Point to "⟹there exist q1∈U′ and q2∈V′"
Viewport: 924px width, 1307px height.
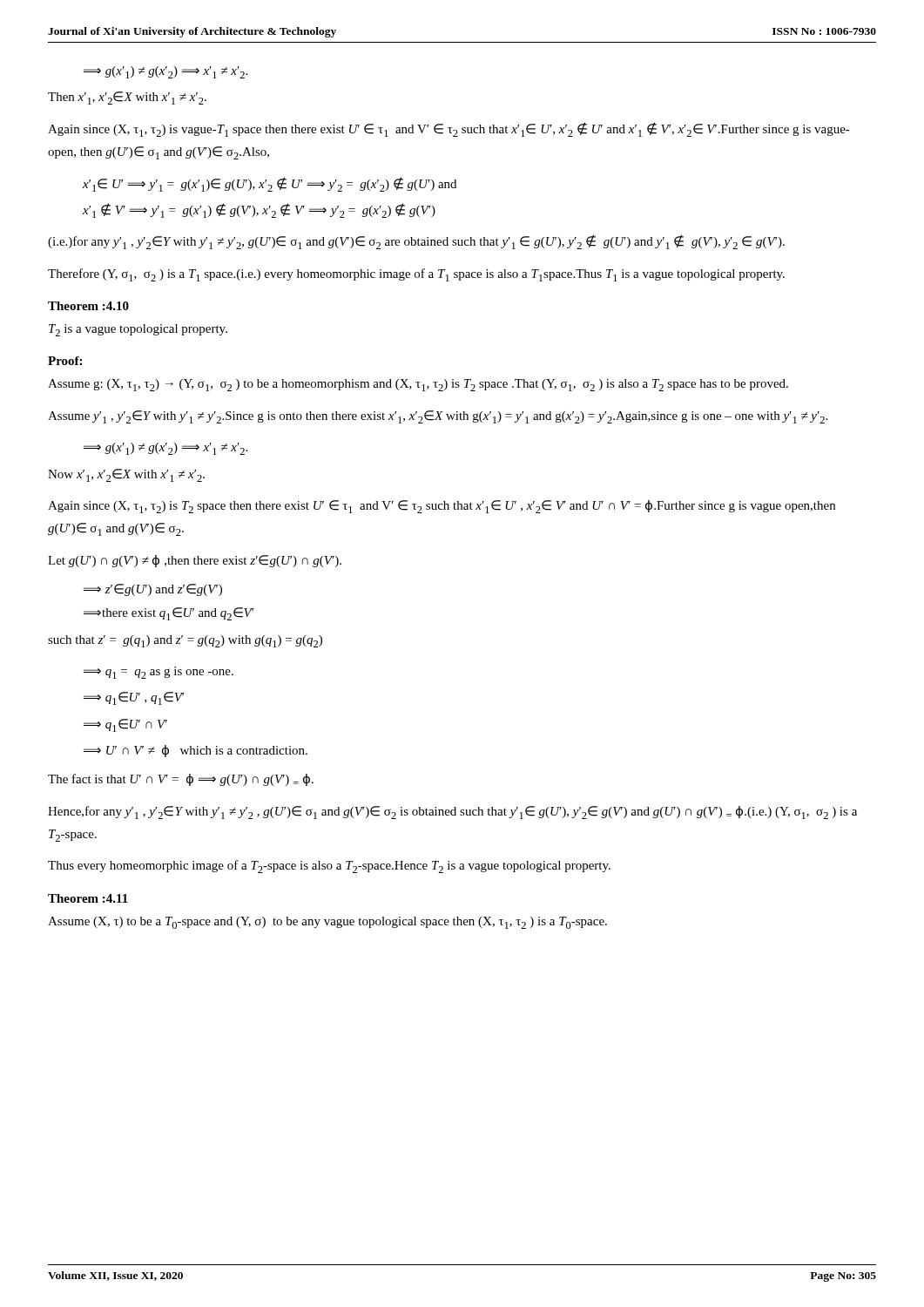click(x=169, y=614)
